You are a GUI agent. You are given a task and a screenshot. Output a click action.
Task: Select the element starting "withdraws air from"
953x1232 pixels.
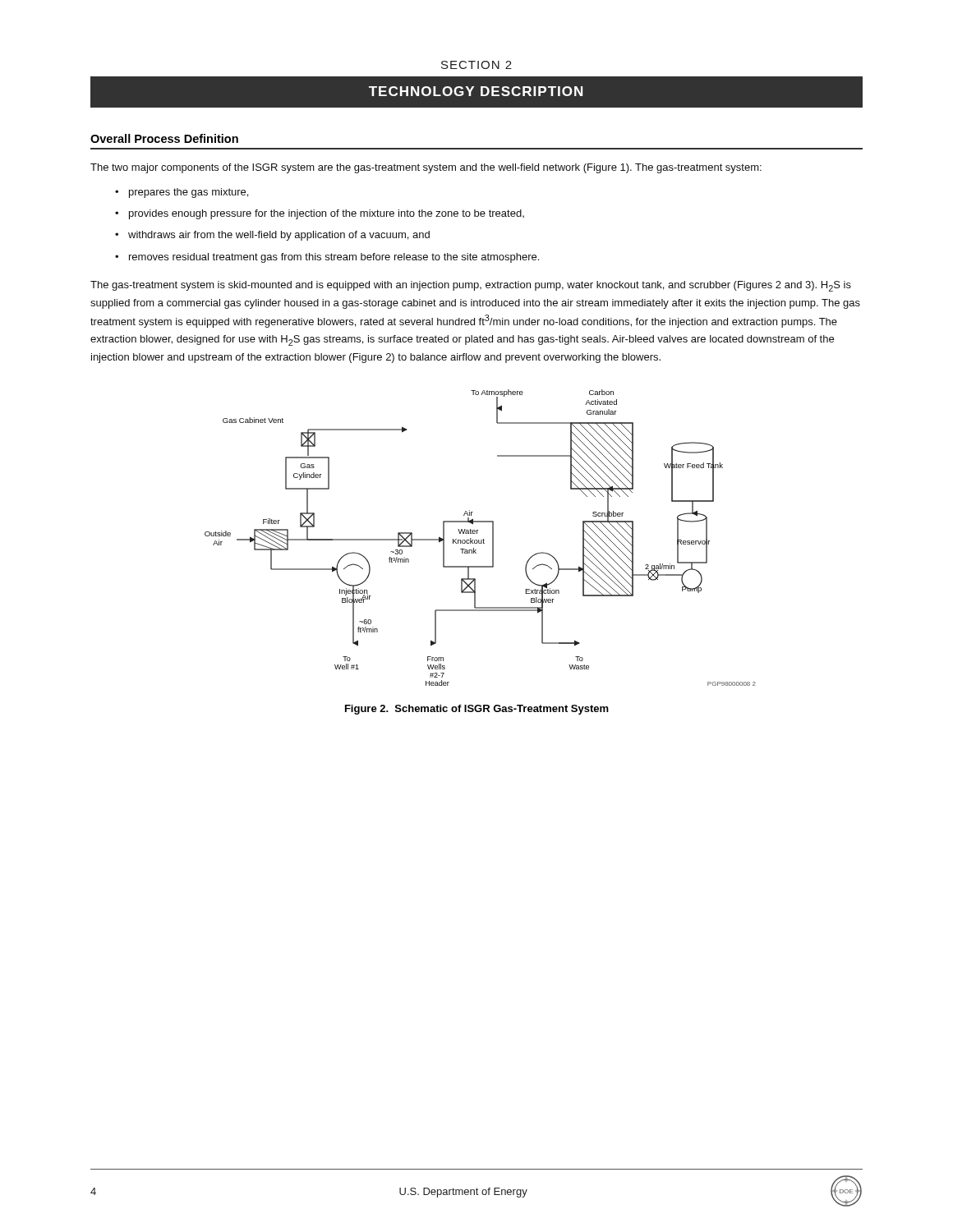[x=279, y=235]
